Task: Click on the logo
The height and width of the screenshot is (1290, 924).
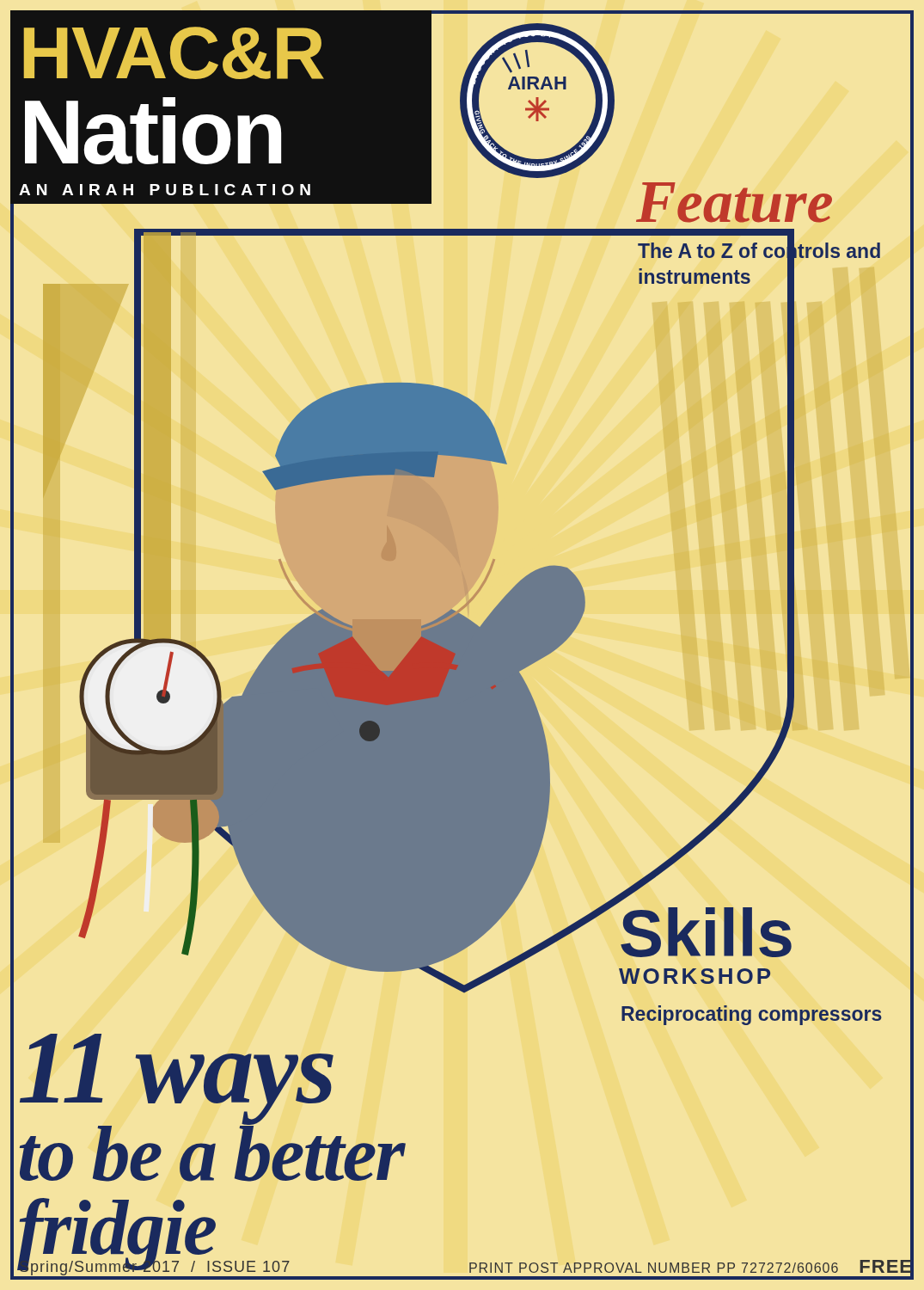Action: pos(537,102)
